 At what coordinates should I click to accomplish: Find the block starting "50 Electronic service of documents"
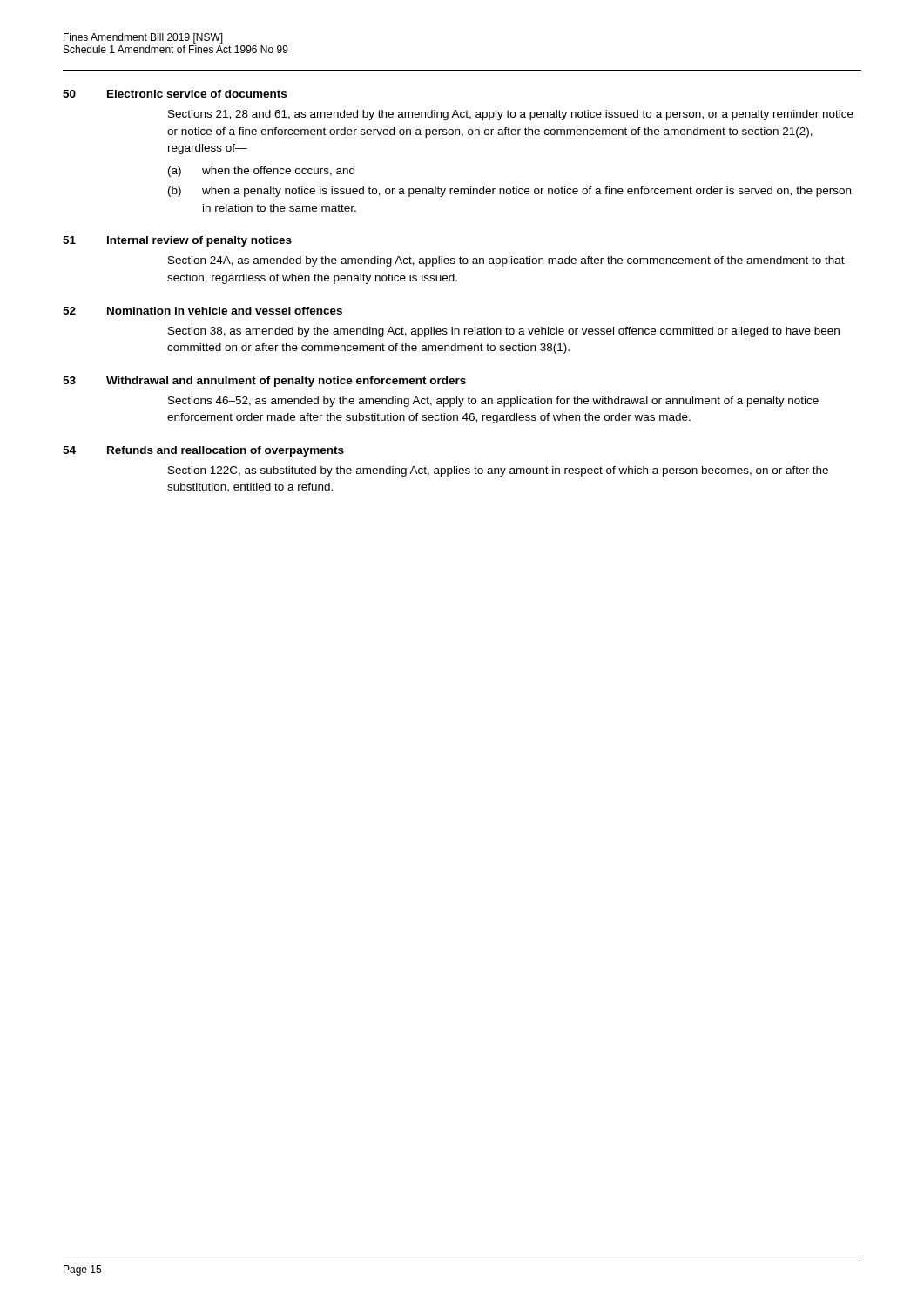175,94
